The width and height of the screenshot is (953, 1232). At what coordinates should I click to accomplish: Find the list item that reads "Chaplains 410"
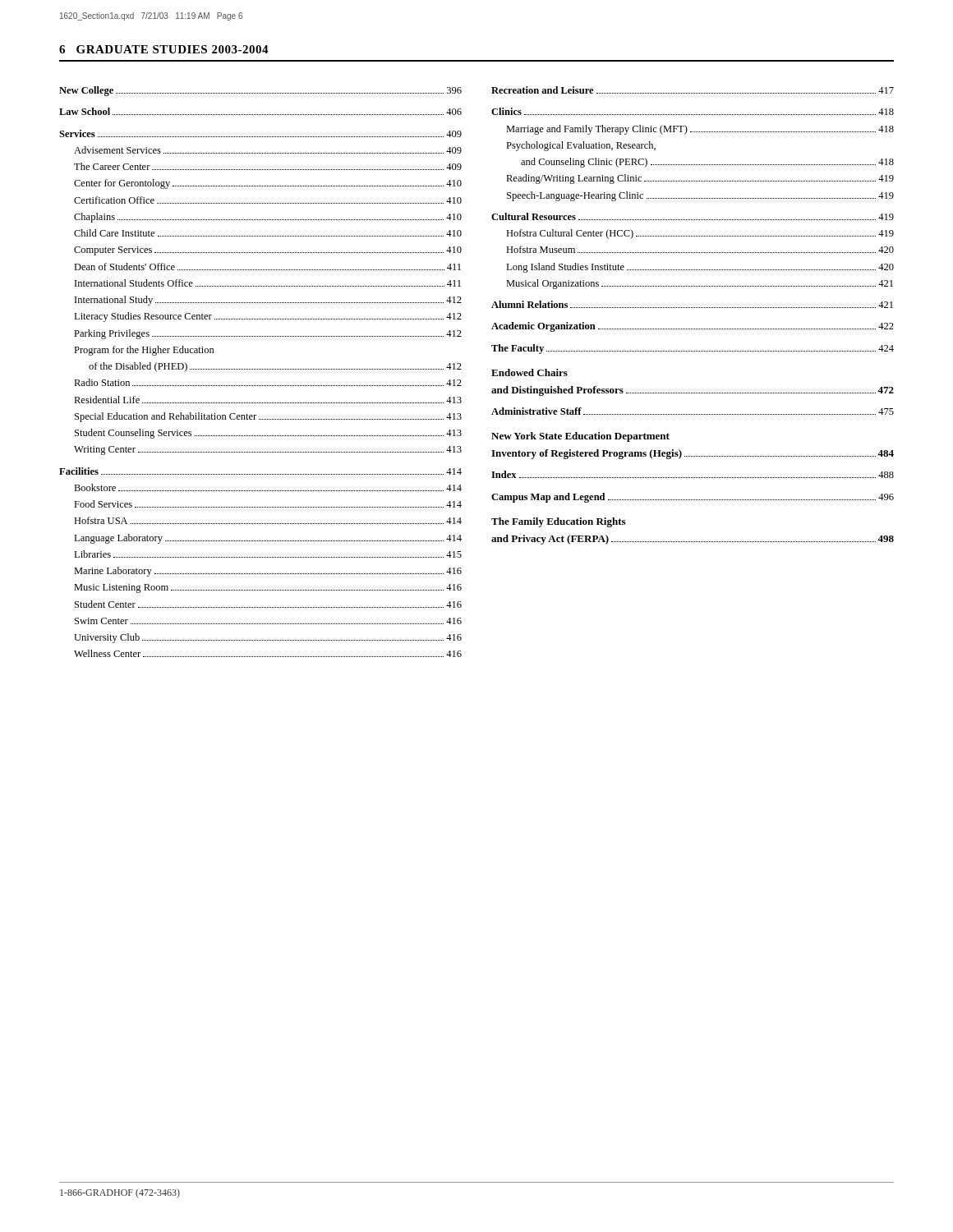(x=268, y=217)
